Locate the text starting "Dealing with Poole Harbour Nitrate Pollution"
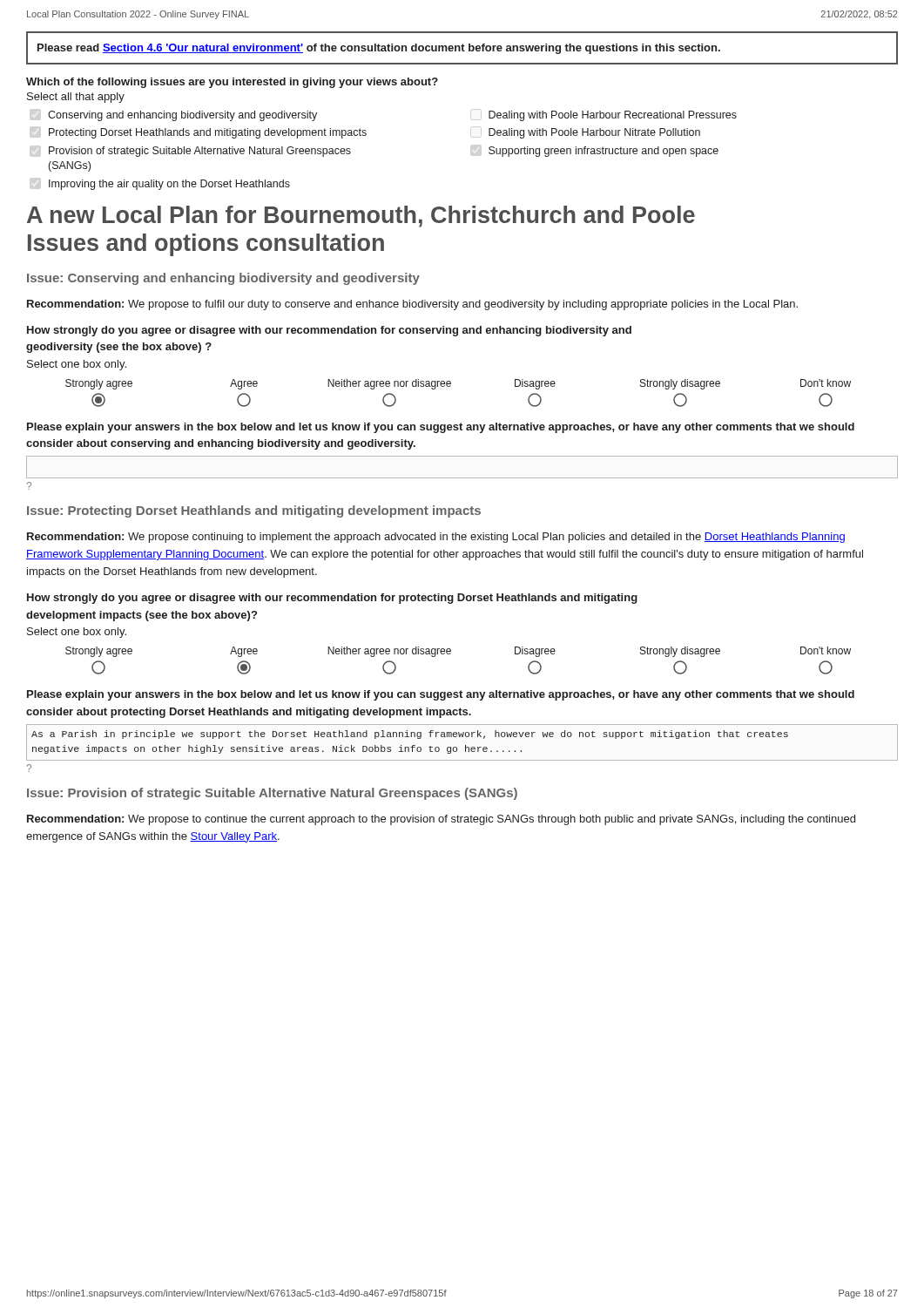Image resolution: width=924 pixels, height=1307 pixels. tap(585, 133)
